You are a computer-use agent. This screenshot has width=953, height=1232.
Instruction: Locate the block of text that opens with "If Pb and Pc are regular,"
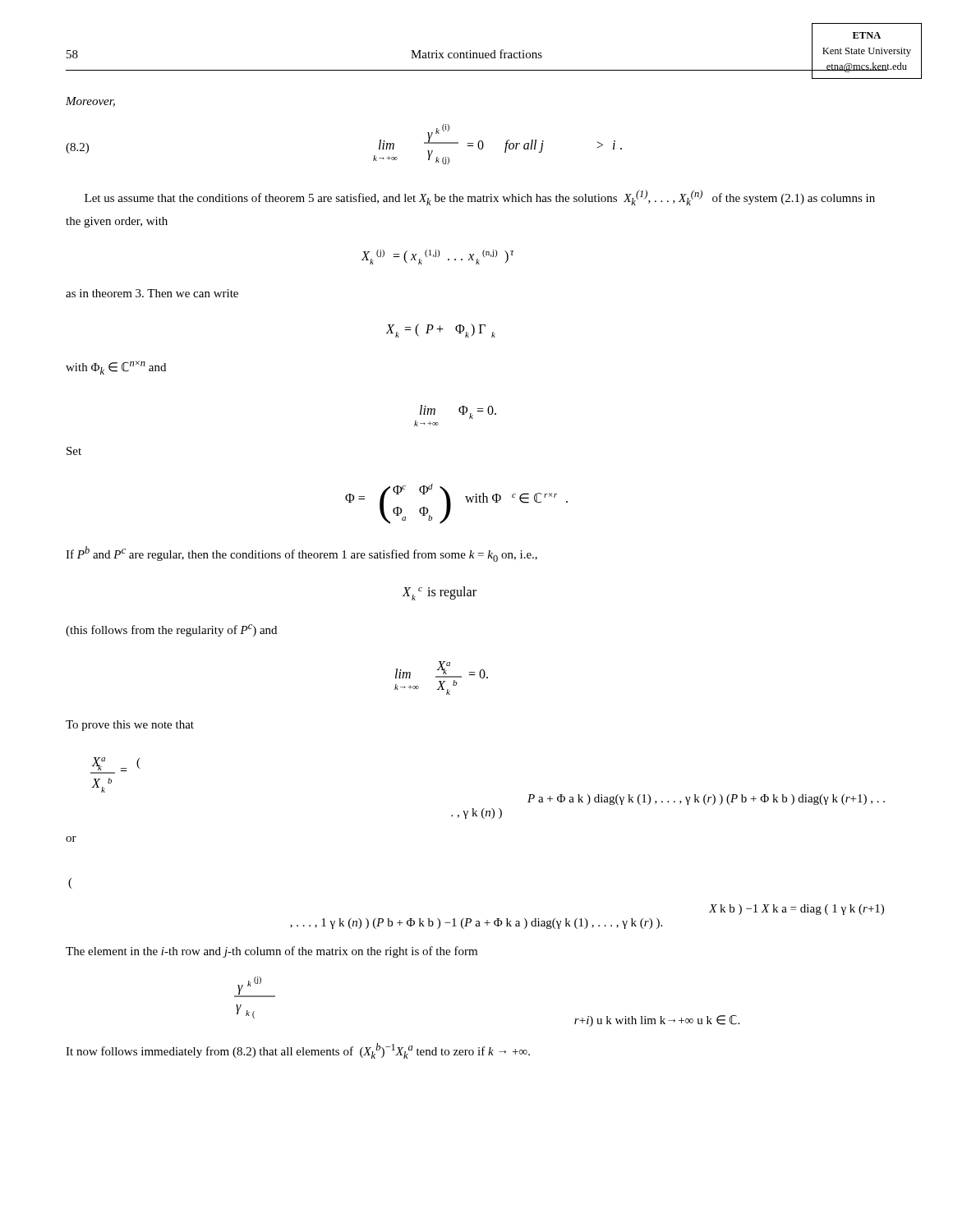pyautogui.click(x=302, y=554)
